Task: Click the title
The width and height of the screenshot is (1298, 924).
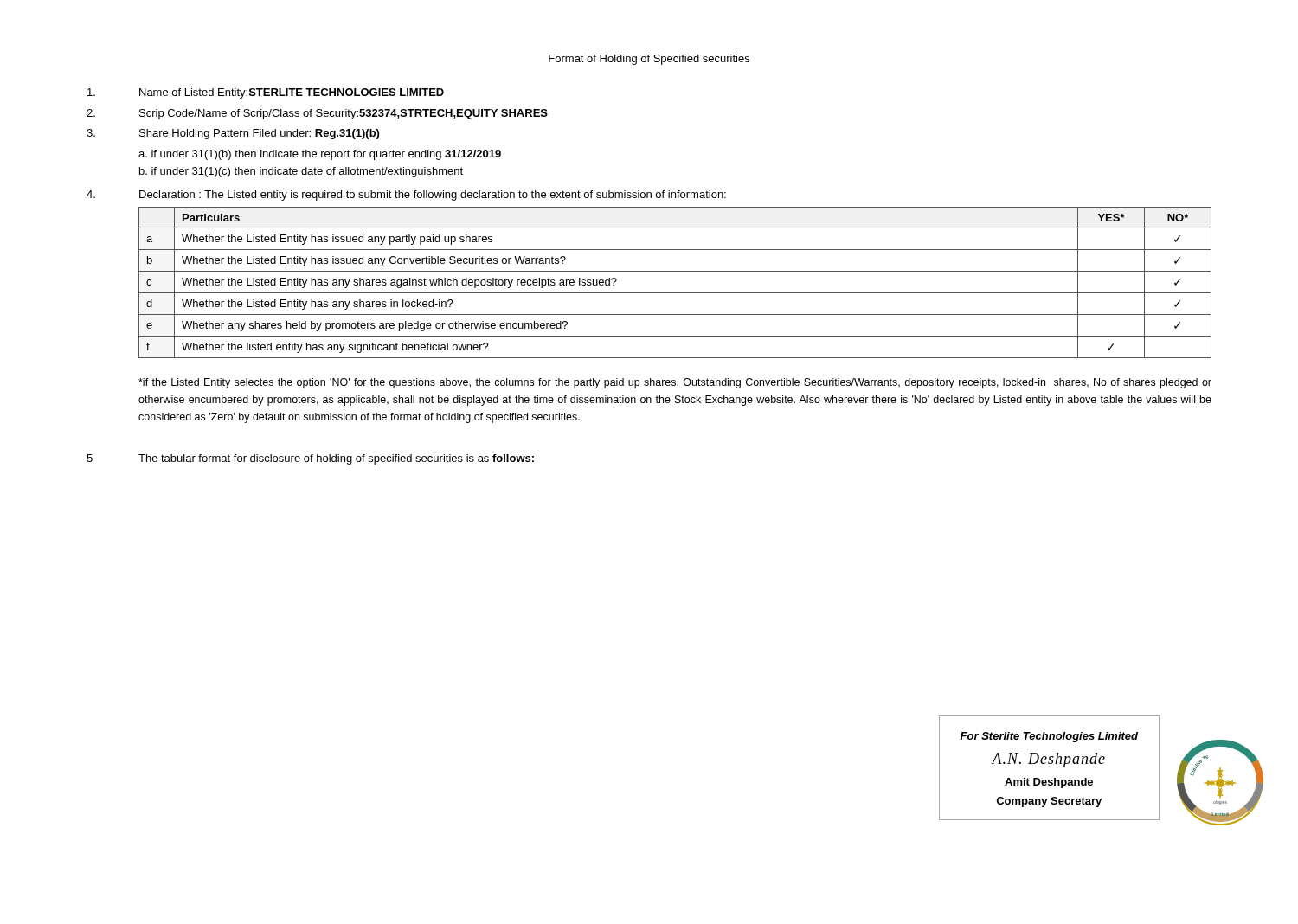Action: click(x=649, y=58)
